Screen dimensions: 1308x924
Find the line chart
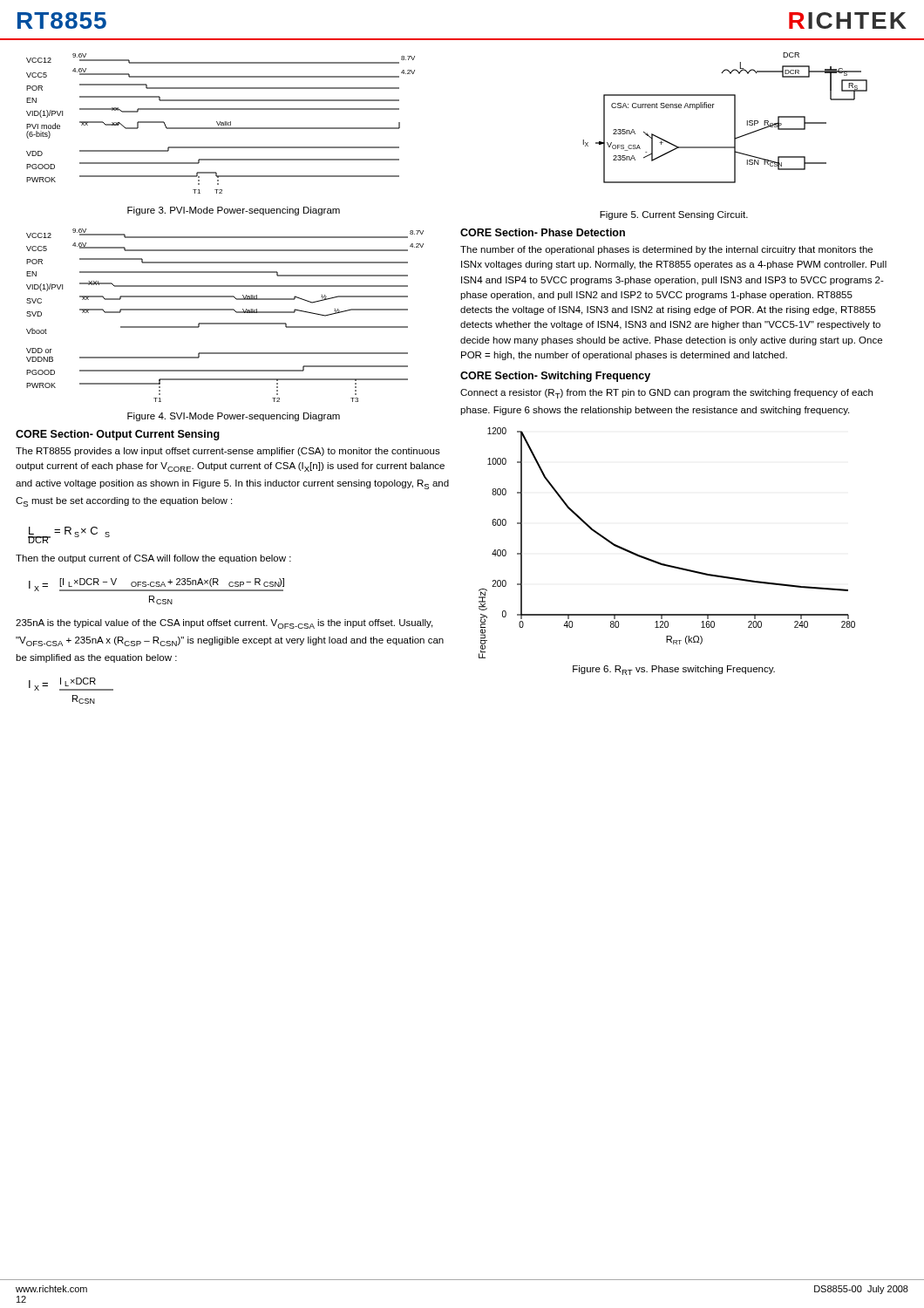coord(674,542)
